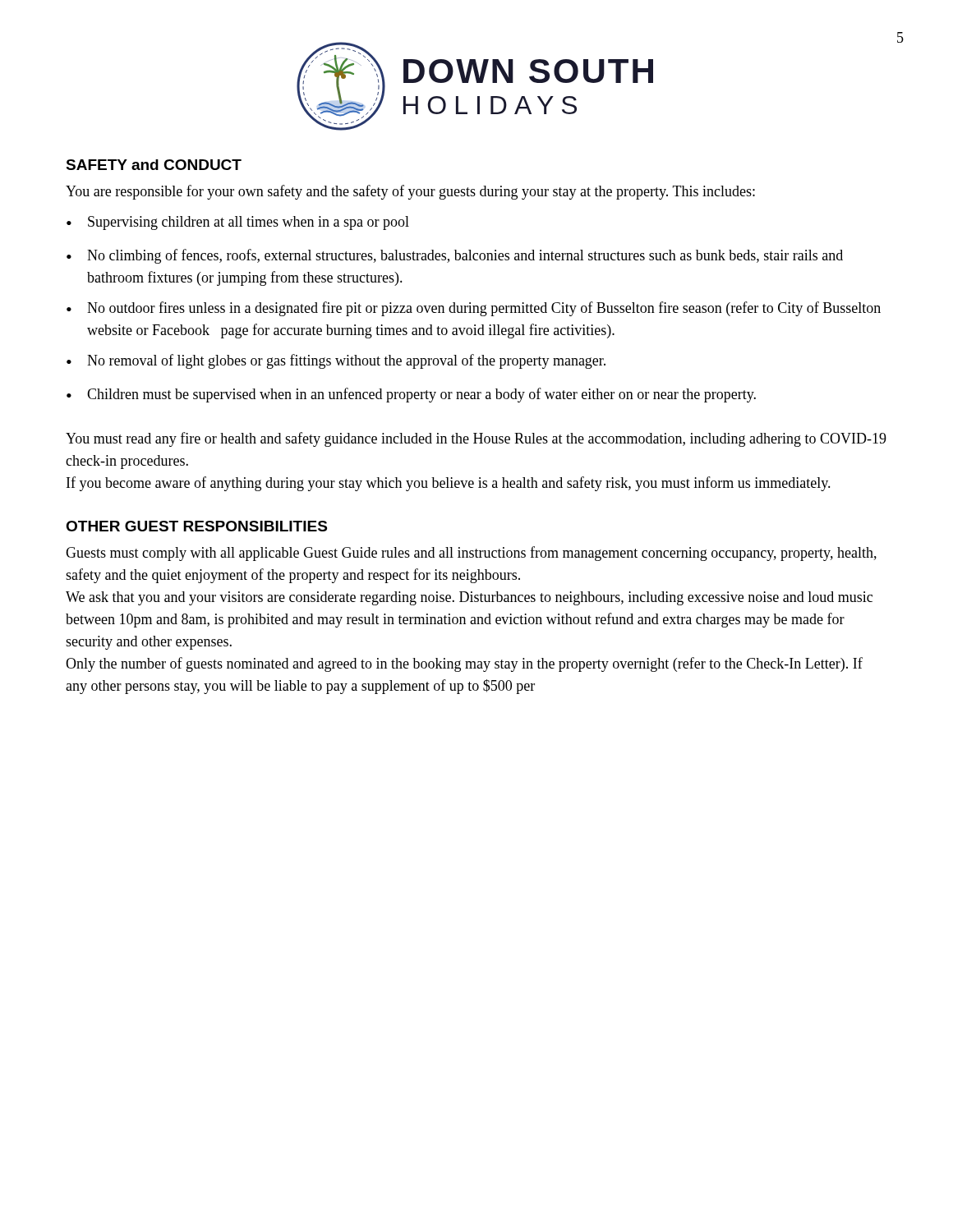Find the block on this page that starts "• No removal of light globes"
Viewport: 953px width, 1232px height.
[x=476, y=362]
